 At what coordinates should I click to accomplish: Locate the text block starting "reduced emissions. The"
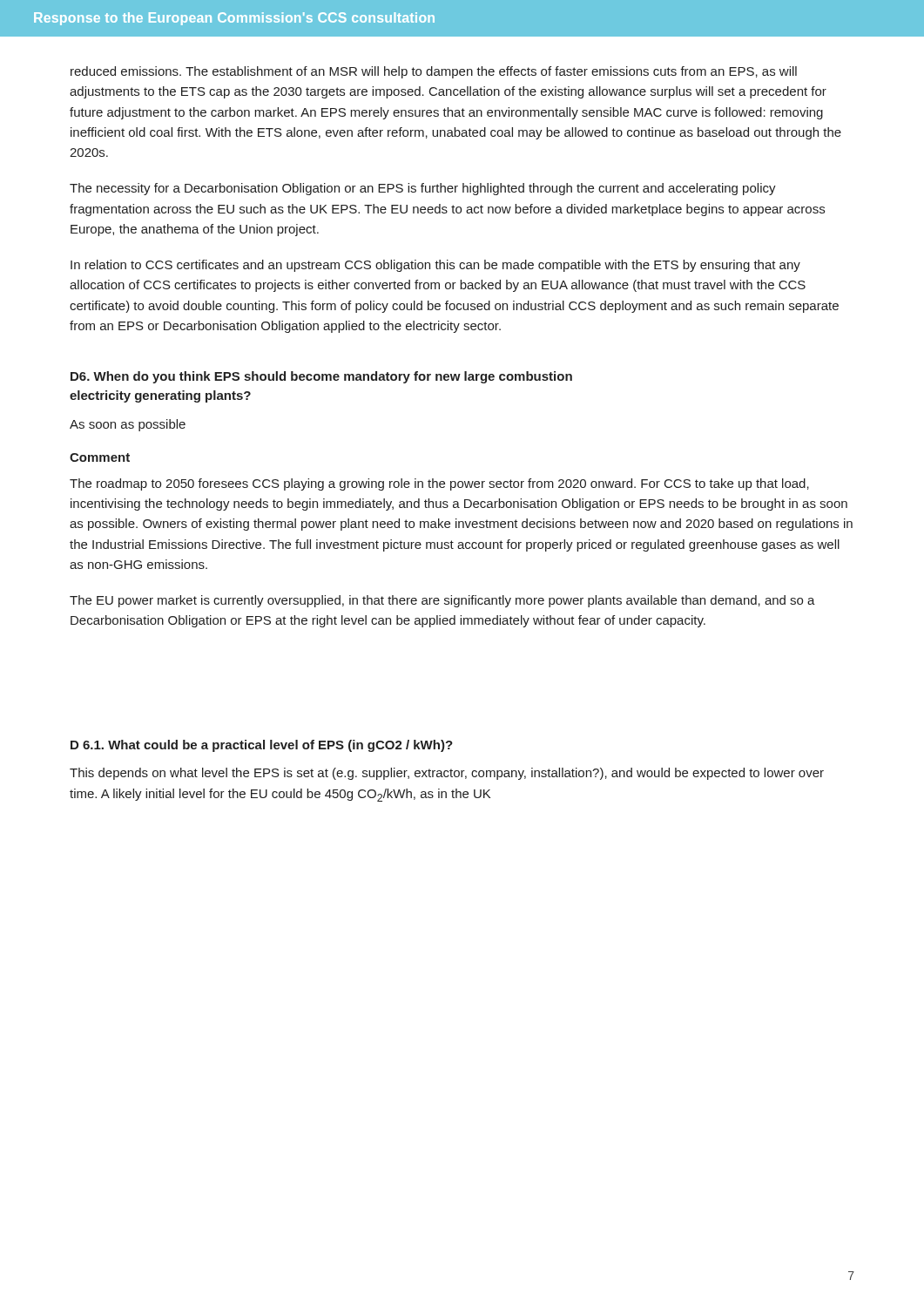456,112
